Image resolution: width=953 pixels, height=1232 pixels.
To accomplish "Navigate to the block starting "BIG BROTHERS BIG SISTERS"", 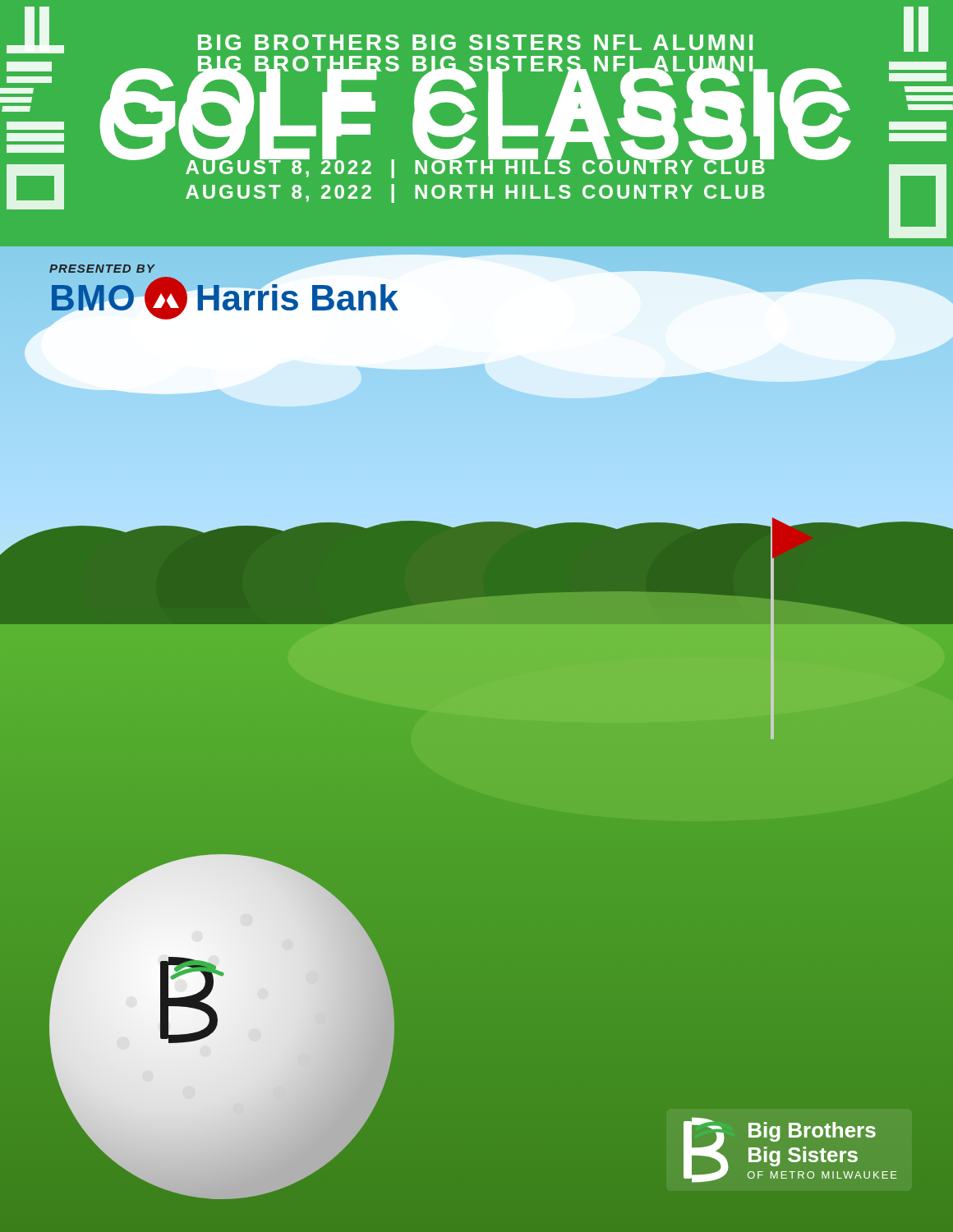I will click(476, 105).
